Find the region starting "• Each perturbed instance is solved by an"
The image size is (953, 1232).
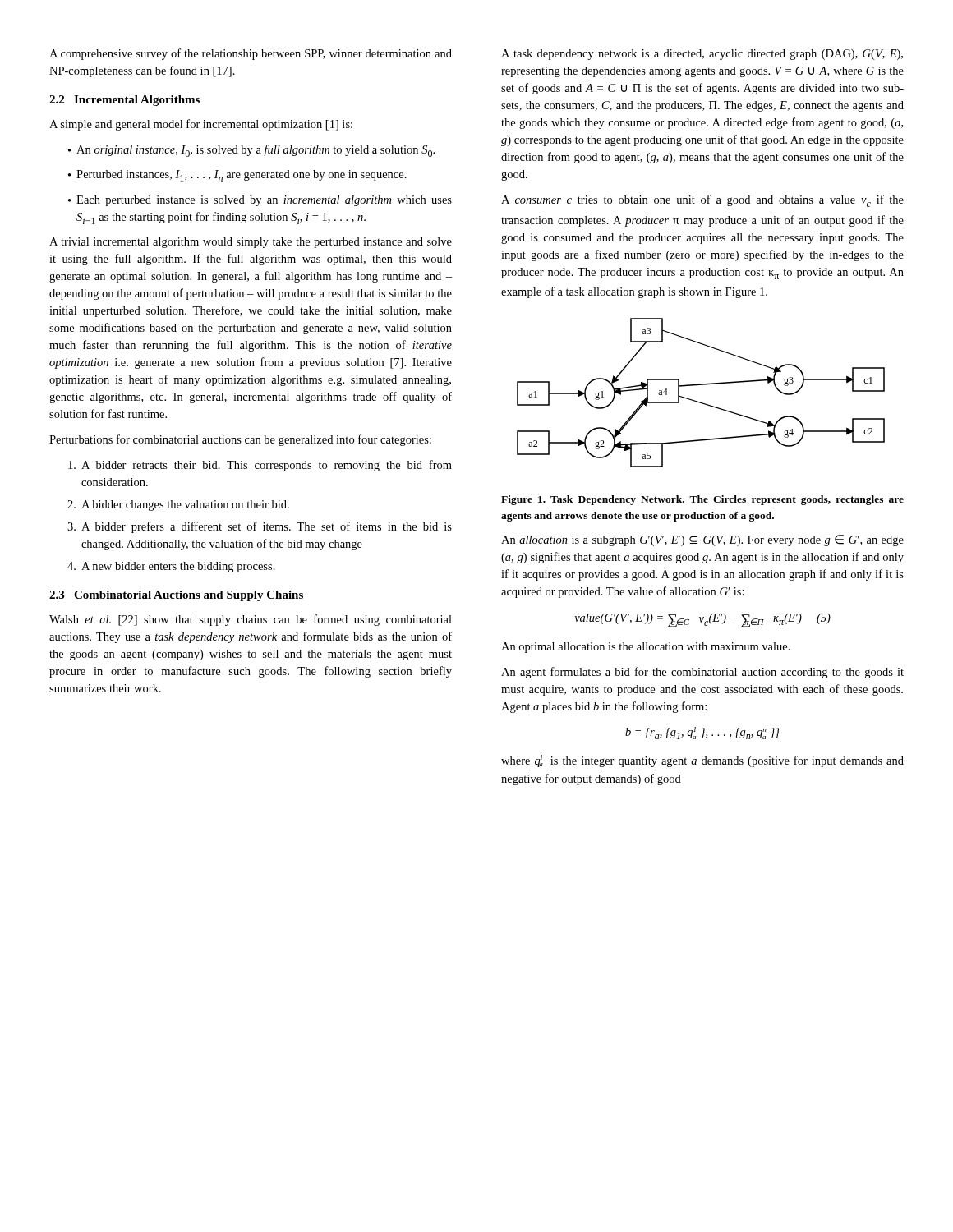(260, 210)
